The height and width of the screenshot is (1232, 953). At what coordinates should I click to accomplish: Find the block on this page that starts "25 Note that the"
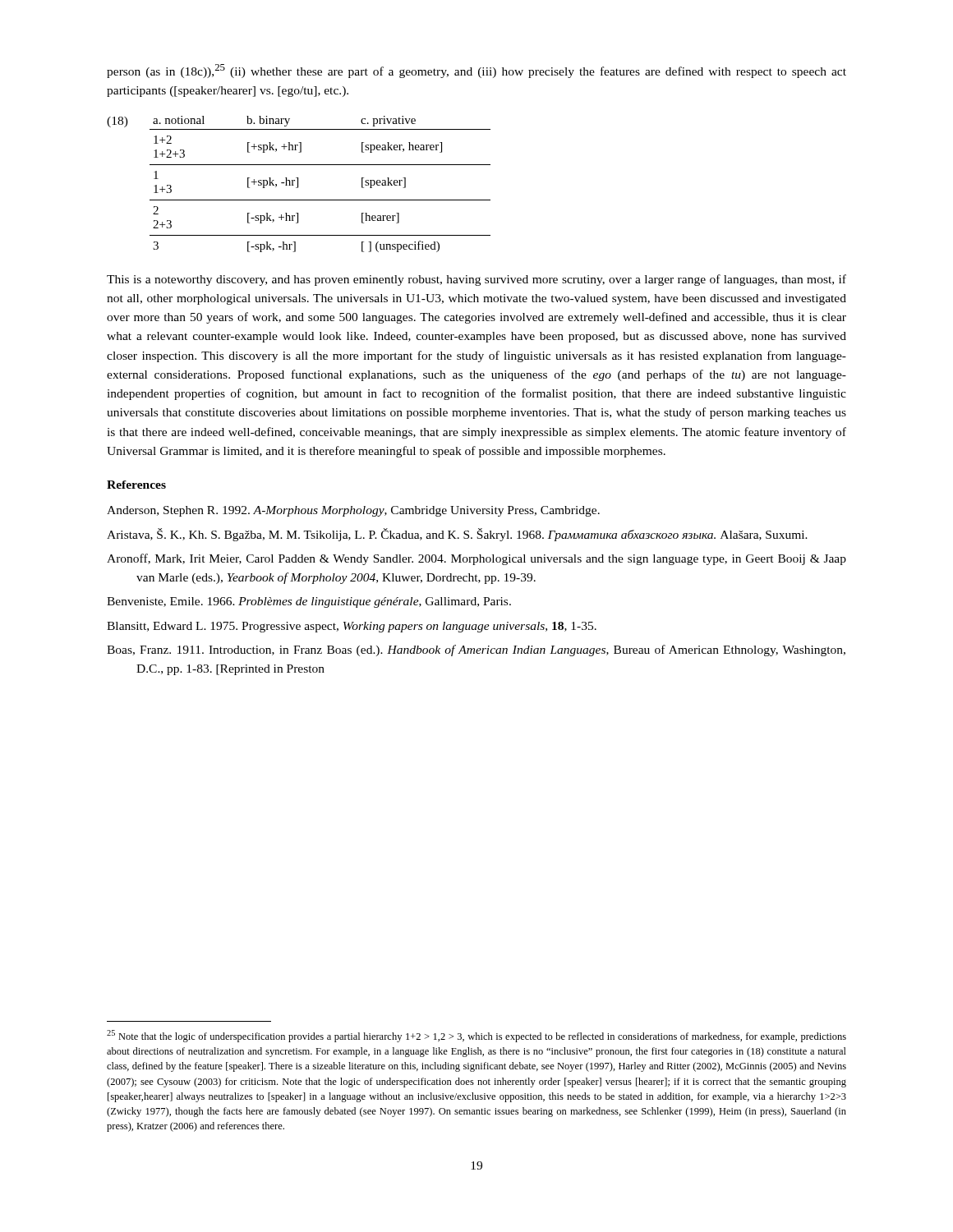476,1080
